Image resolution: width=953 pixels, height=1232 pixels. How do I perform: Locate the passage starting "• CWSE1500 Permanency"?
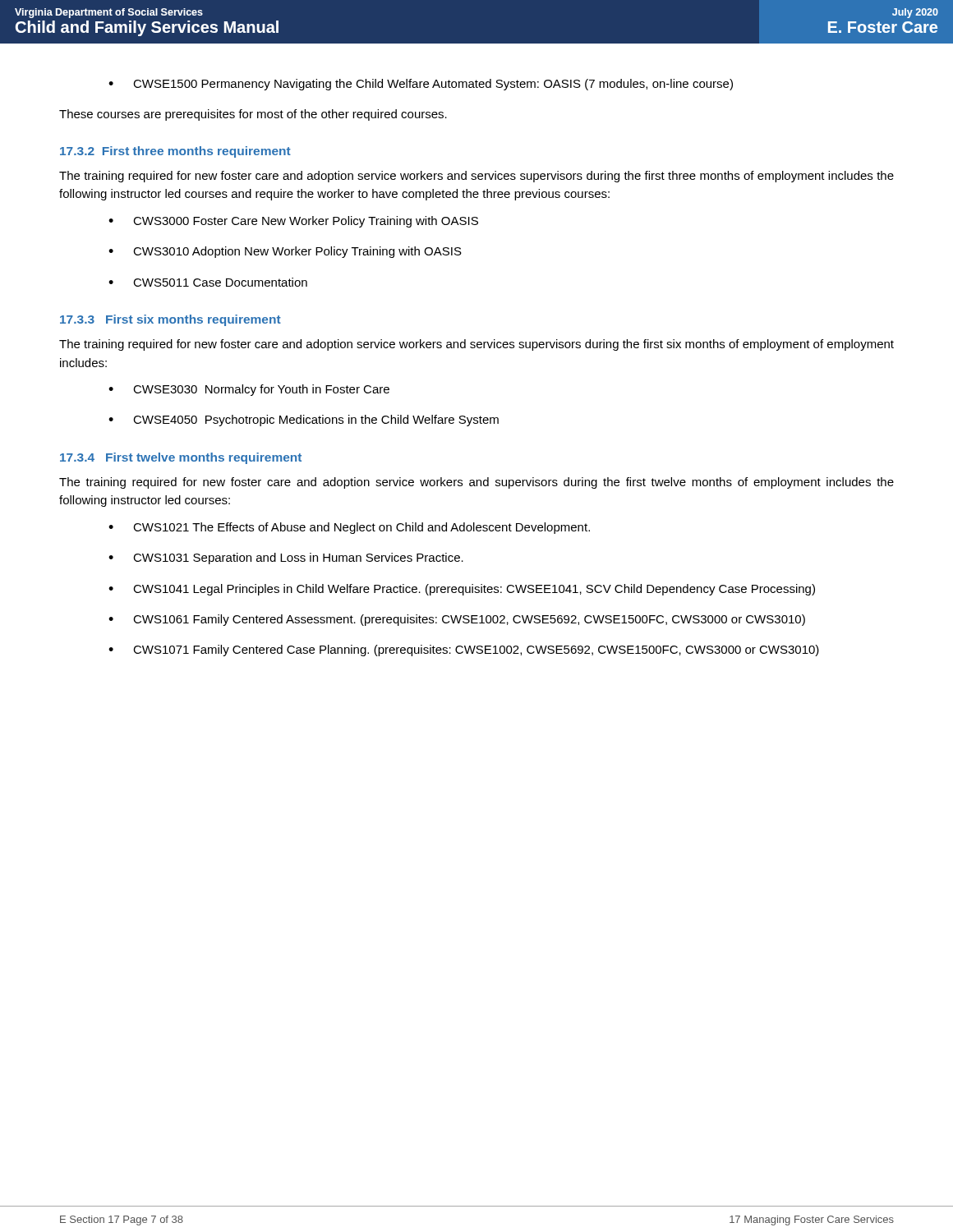(501, 84)
